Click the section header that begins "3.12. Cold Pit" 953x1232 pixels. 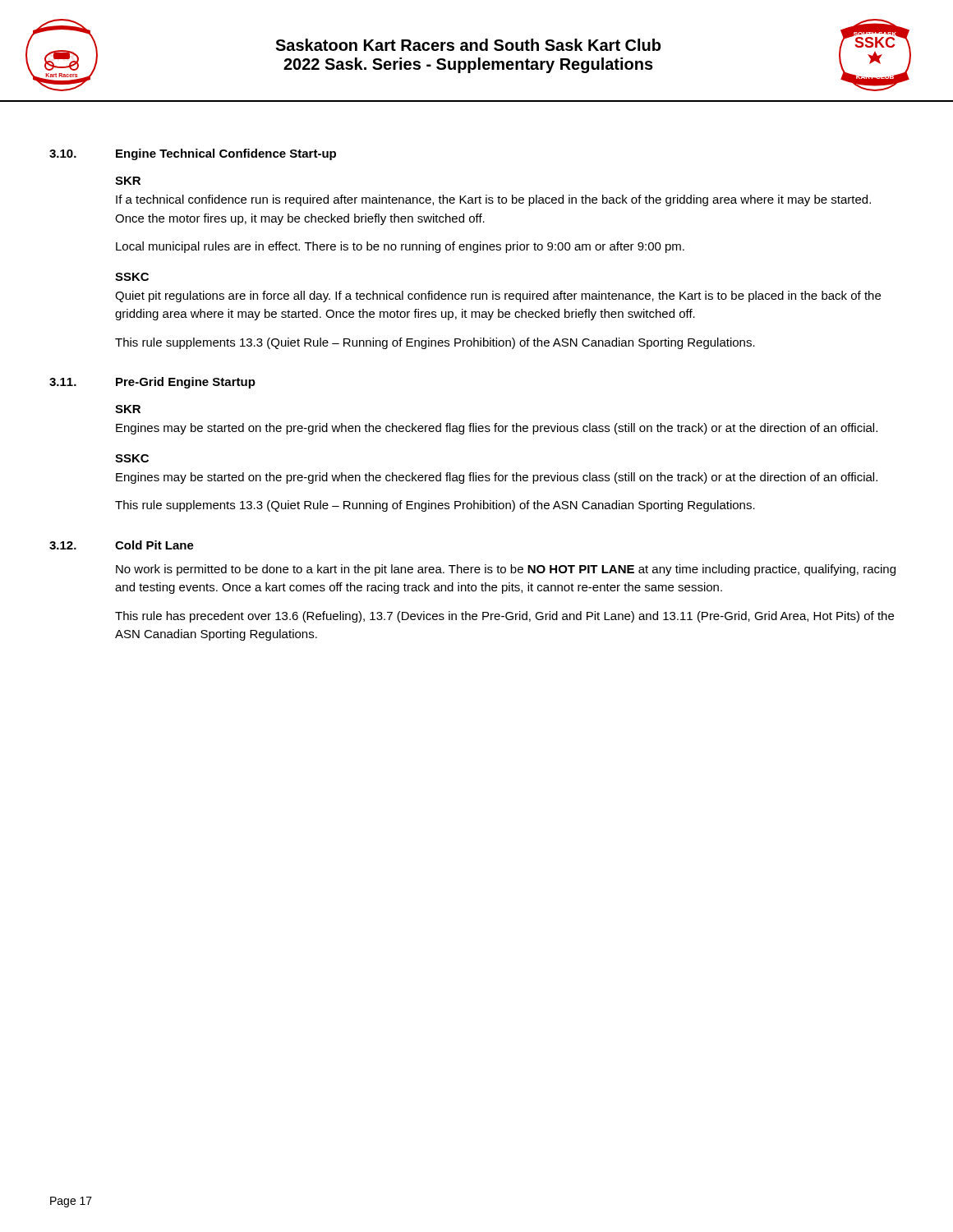coord(122,545)
